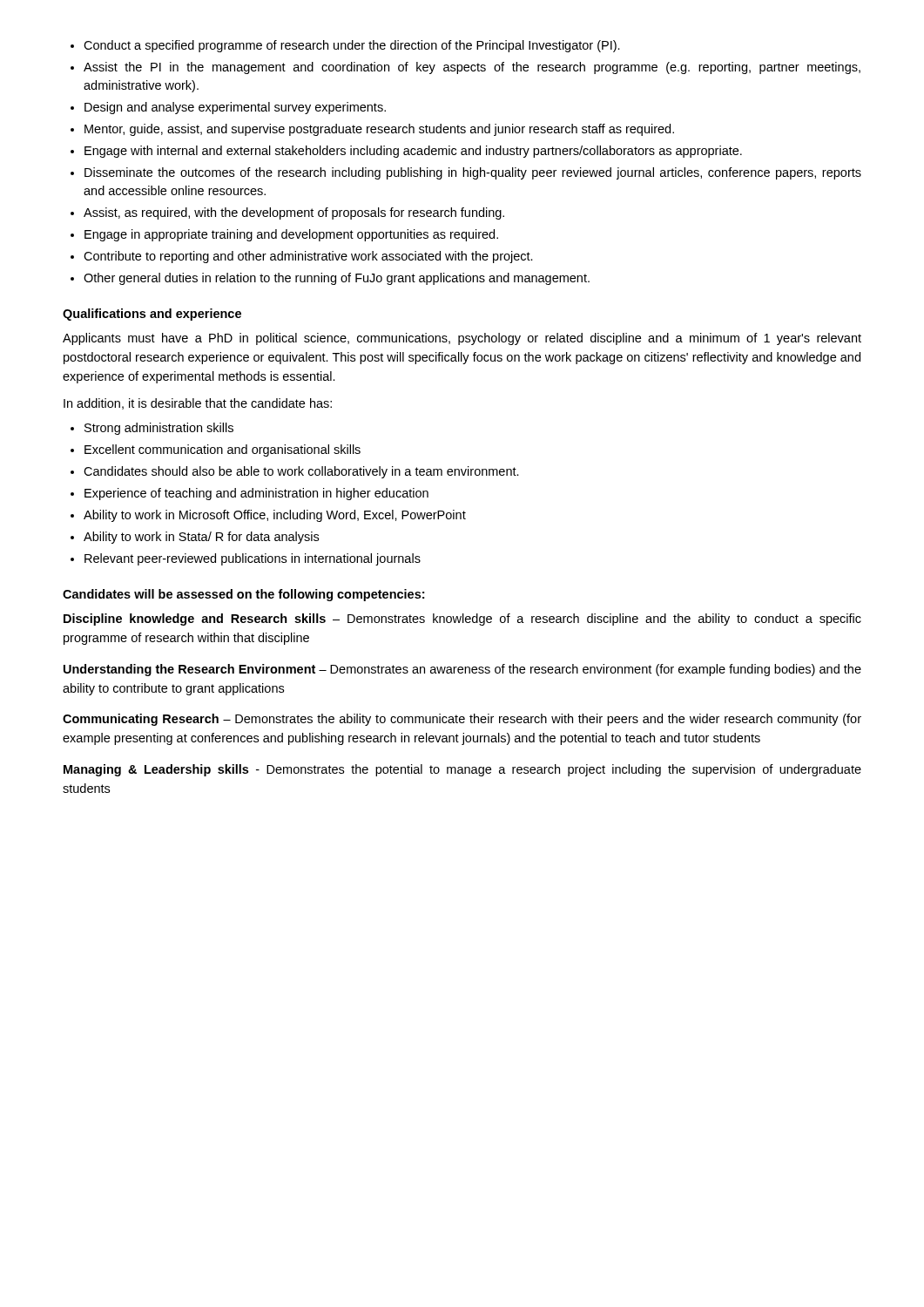The width and height of the screenshot is (924, 1307).
Task: Point to the block beginning "Engage with internal and"
Action: point(472,151)
